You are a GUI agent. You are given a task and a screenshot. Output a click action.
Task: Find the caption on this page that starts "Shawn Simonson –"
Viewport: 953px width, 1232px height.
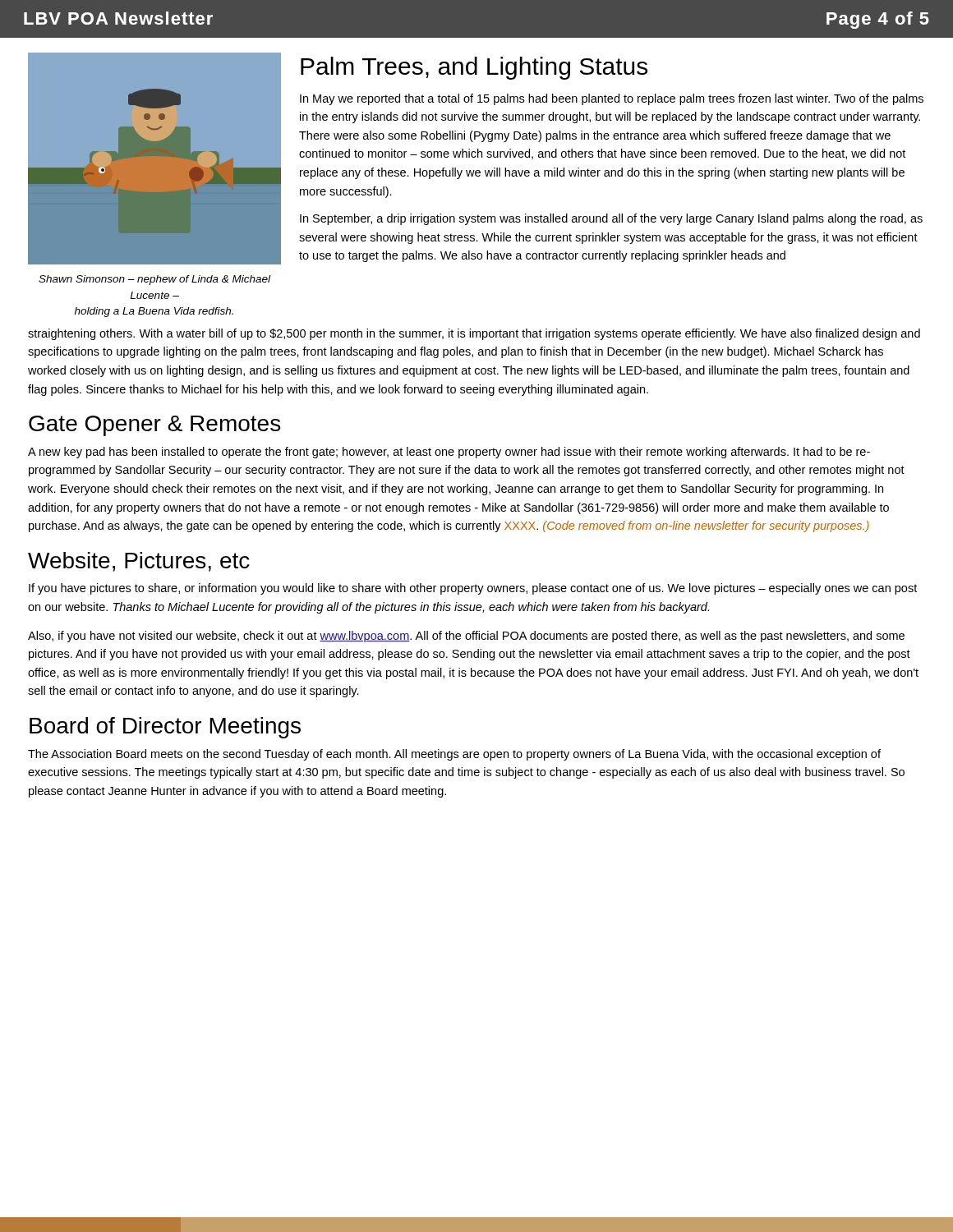tap(154, 295)
